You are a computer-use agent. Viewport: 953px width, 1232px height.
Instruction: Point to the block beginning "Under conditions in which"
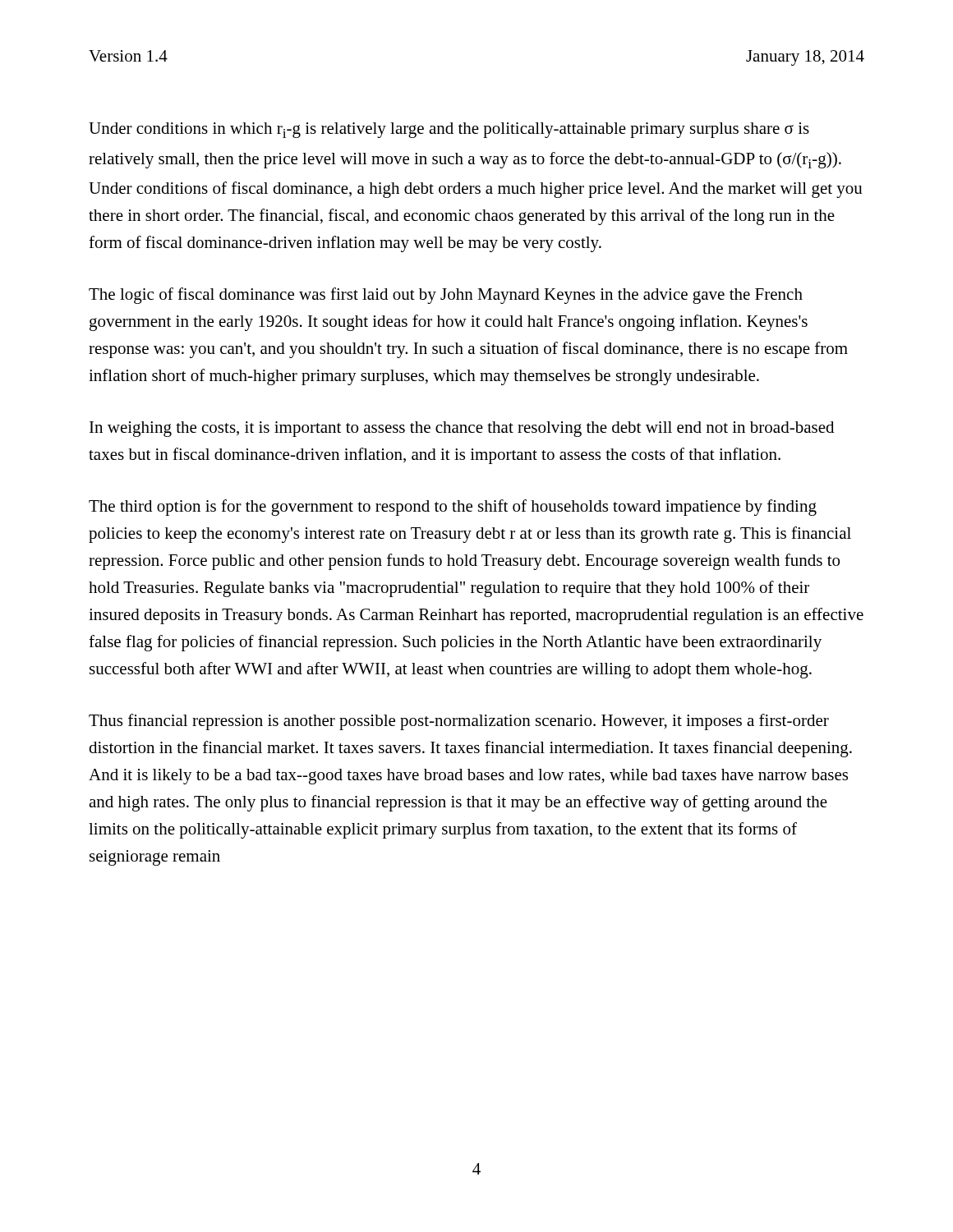(476, 185)
